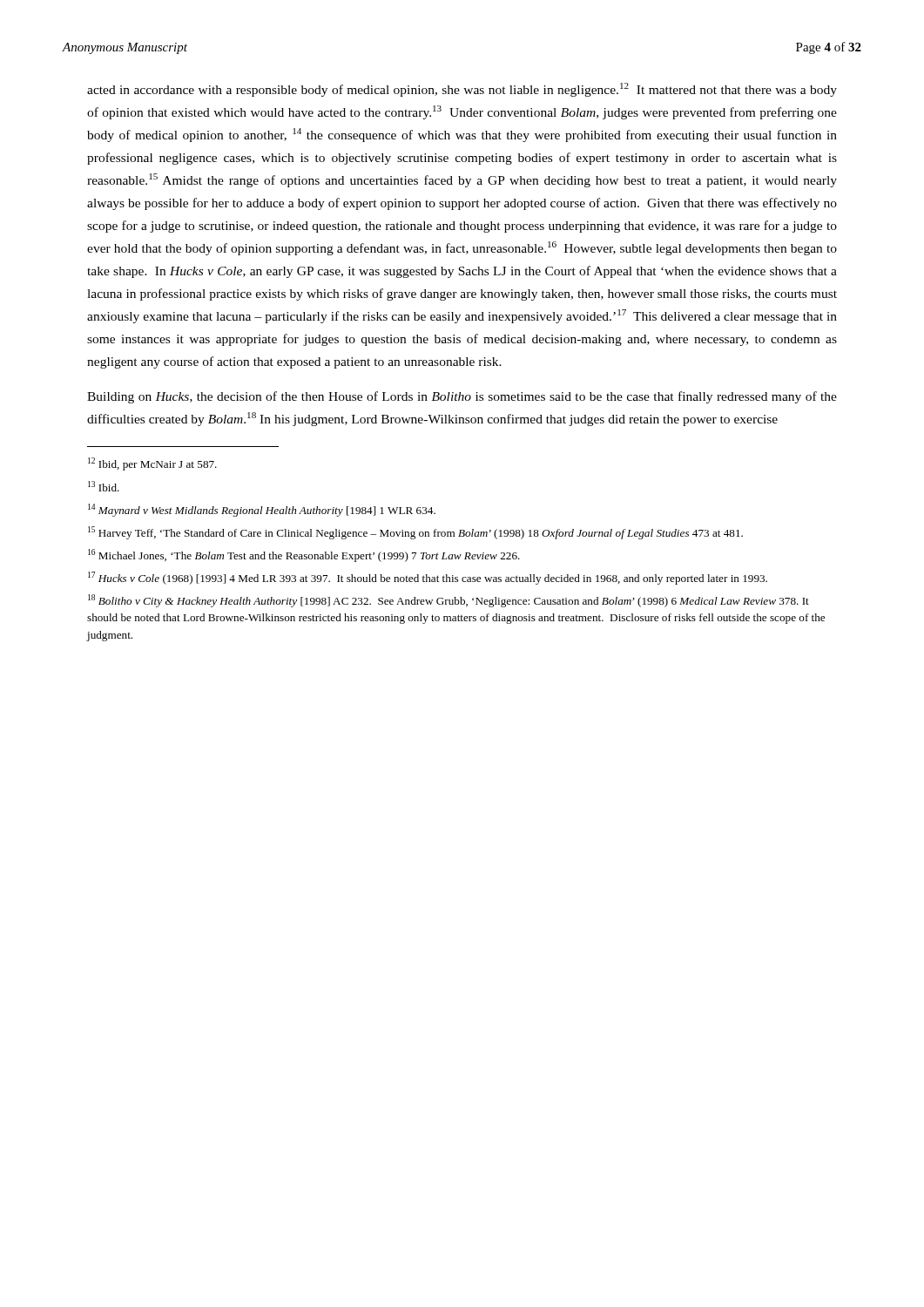This screenshot has width=924, height=1307.
Task: Find the element starting "15 Harvey Teff, ‘The Standard of Care in"
Action: pos(415,532)
